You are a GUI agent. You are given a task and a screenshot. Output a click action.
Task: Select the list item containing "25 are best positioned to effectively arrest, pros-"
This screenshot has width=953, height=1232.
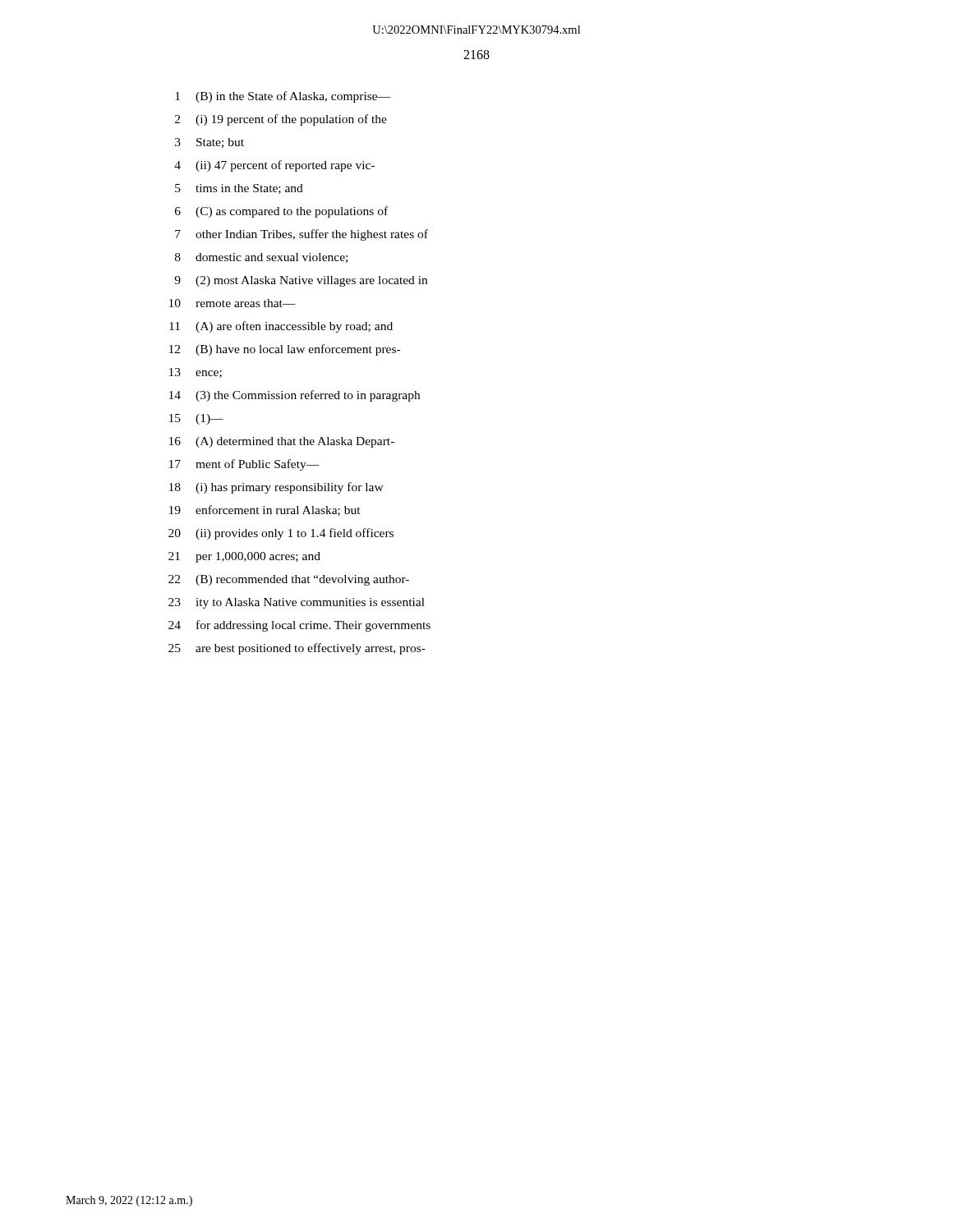tap(297, 649)
